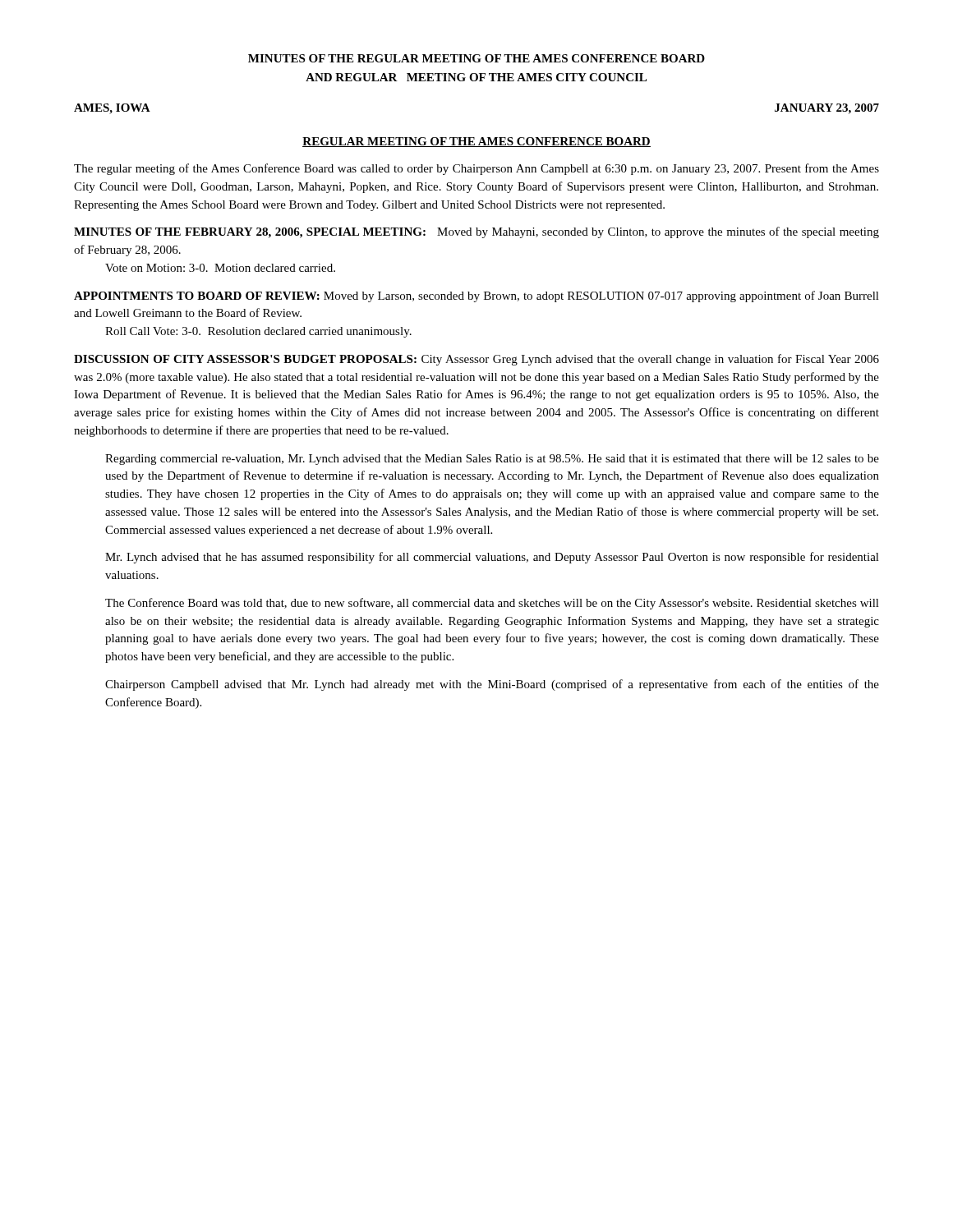This screenshot has width=953, height=1232.
Task: Click the passage that begins "APPOINTMENTS TO BOARD OF REVIEW:"
Action: point(476,313)
